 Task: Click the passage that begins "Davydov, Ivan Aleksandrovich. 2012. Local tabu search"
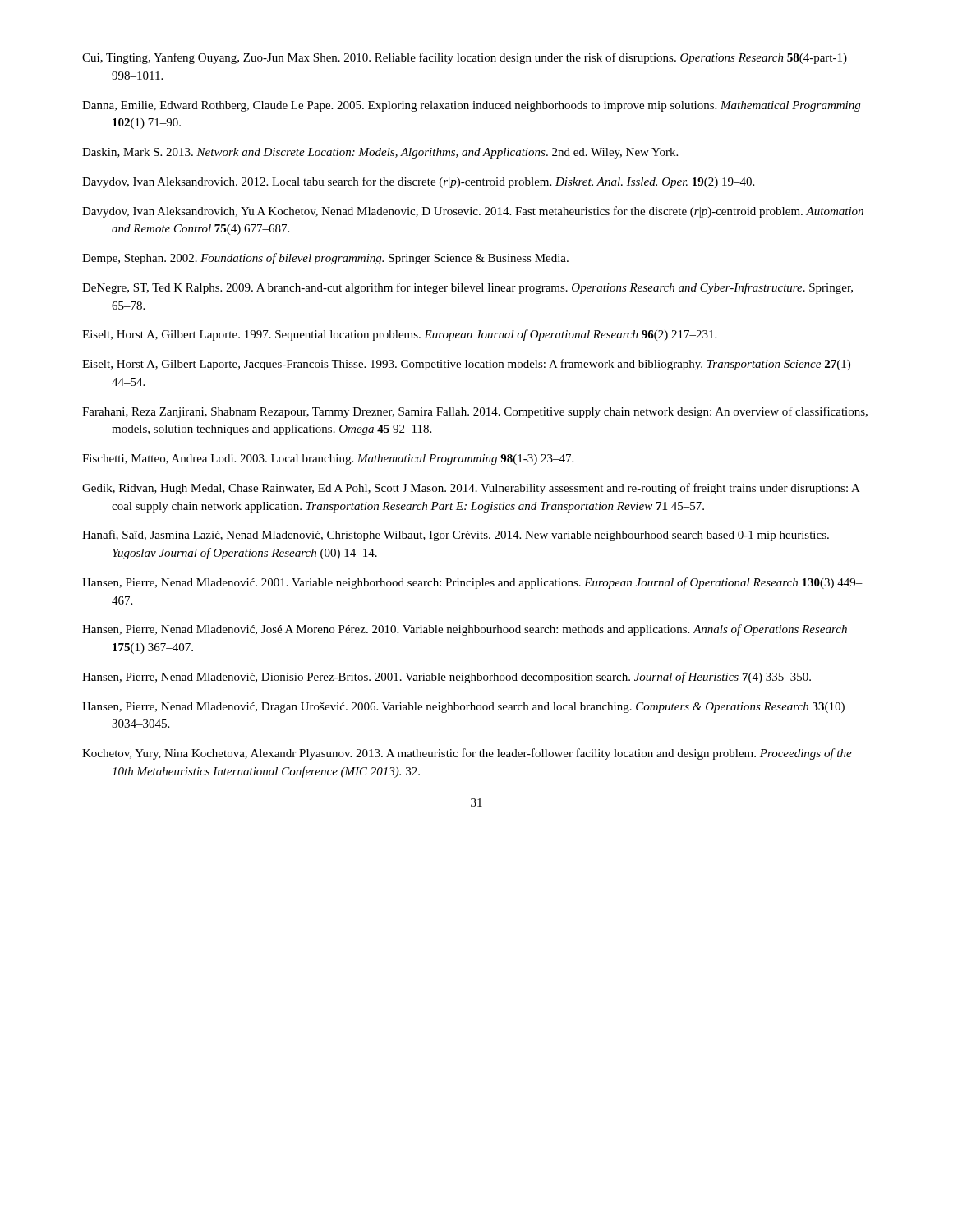coord(419,181)
